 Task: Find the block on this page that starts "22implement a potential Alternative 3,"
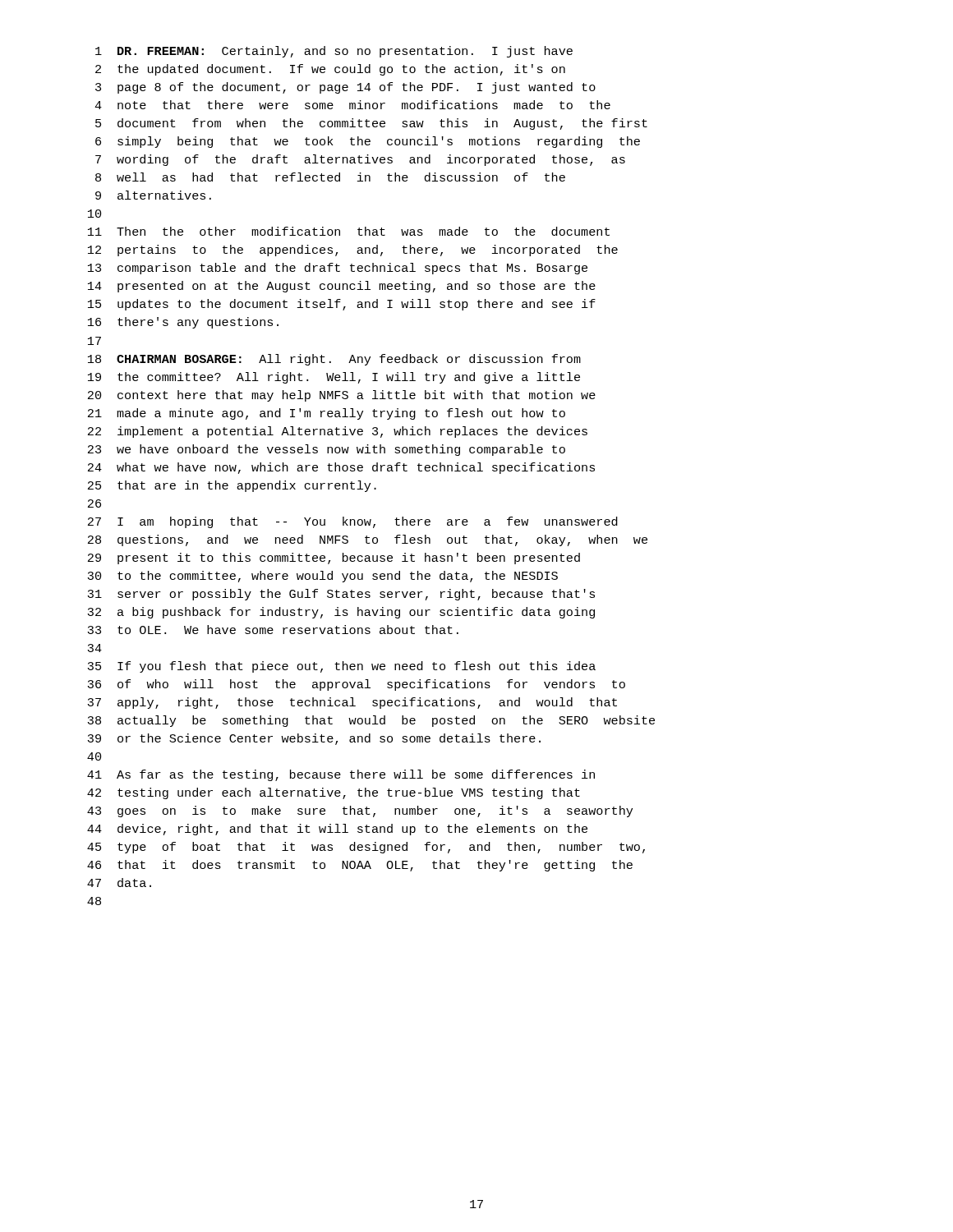pos(476,432)
